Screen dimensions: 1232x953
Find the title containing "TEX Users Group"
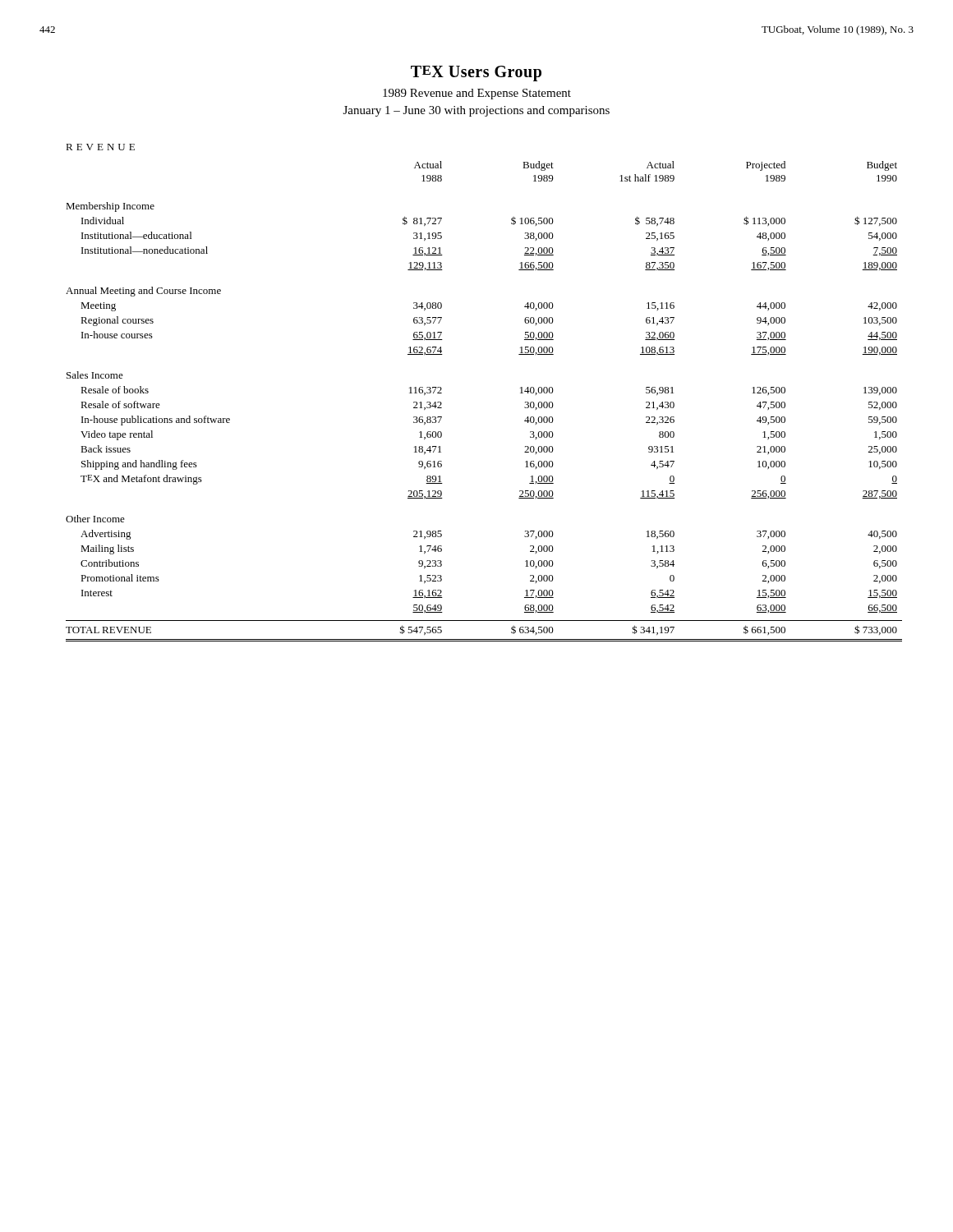[x=476, y=71]
